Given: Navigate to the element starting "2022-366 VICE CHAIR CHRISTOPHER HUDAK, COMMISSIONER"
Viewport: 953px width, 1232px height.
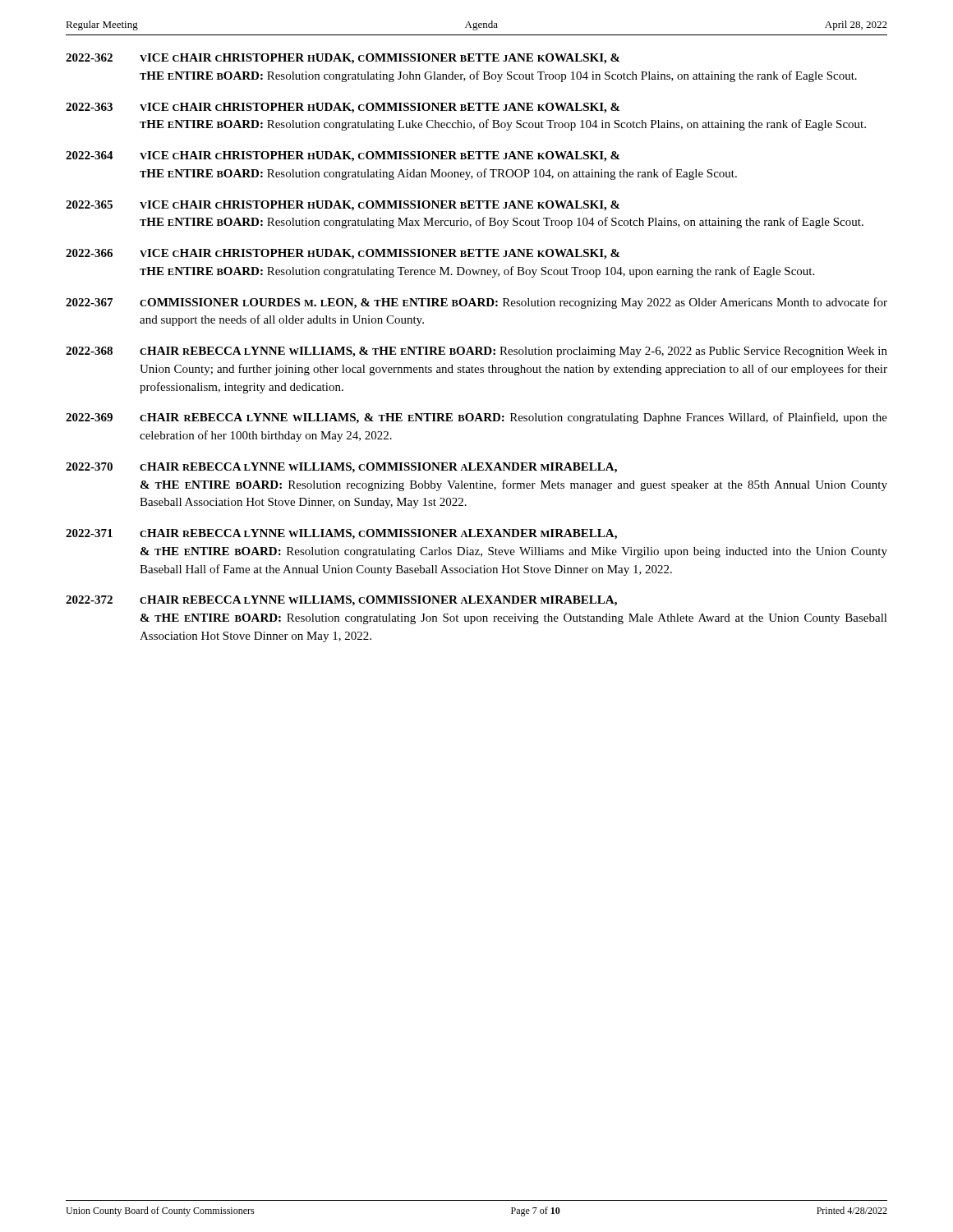Looking at the screenshot, I should [x=476, y=263].
